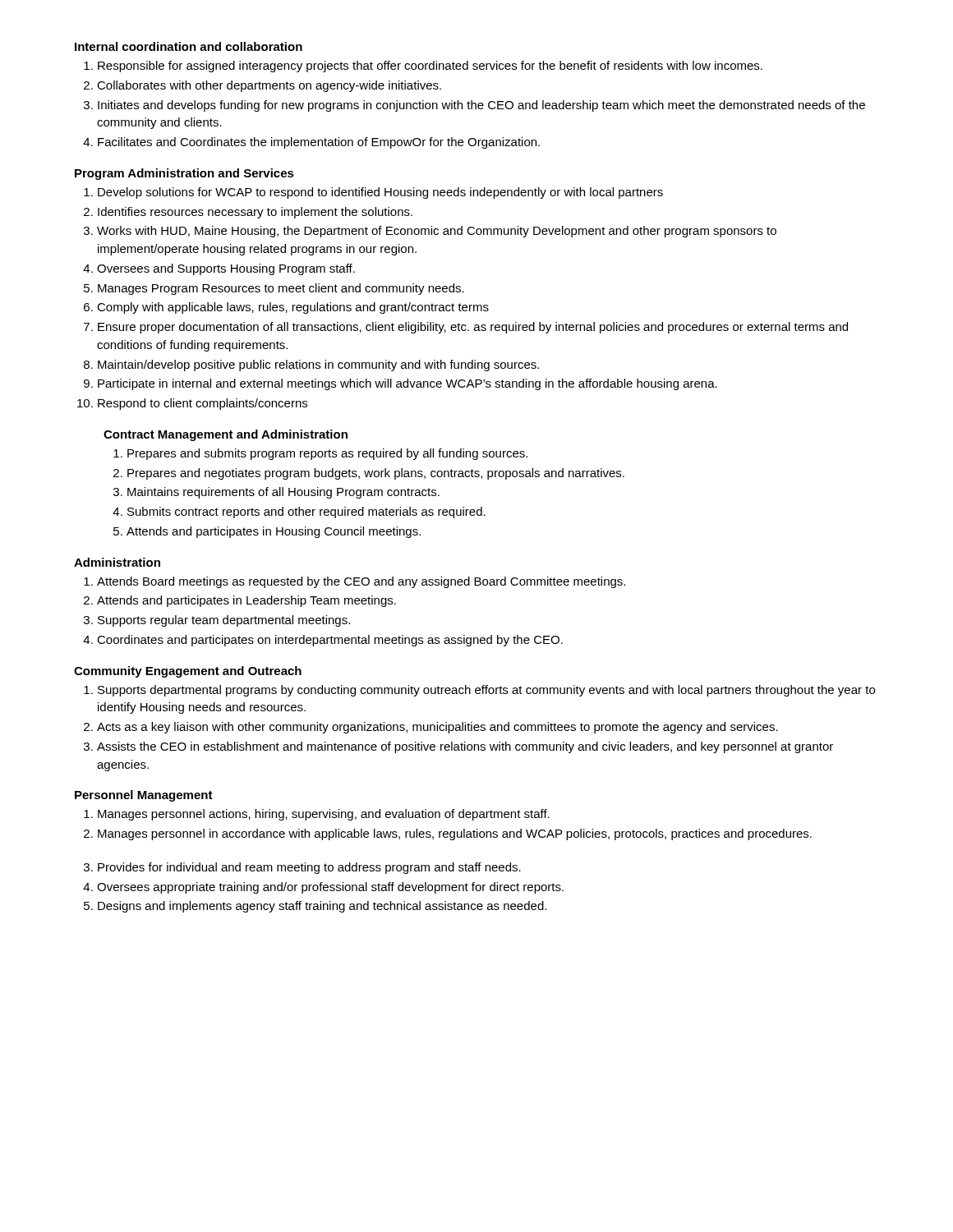Viewport: 953px width, 1232px height.
Task: Point to the block beginning "Prepares and submits program reports as"
Action: [x=328, y=453]
